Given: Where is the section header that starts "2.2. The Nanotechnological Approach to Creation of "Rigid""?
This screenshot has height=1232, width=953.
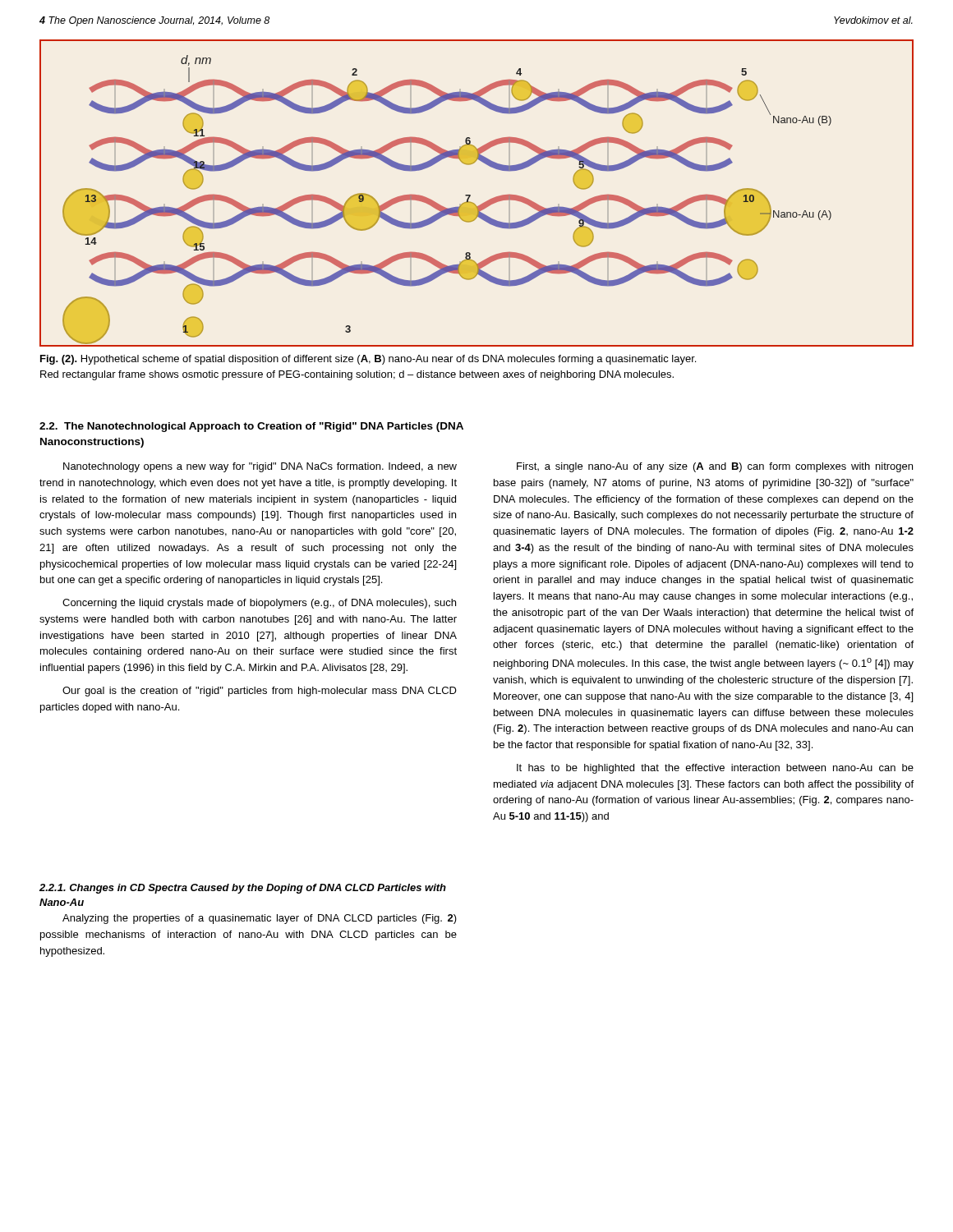Looking at the screenshot, I should (x=251, y=434).
